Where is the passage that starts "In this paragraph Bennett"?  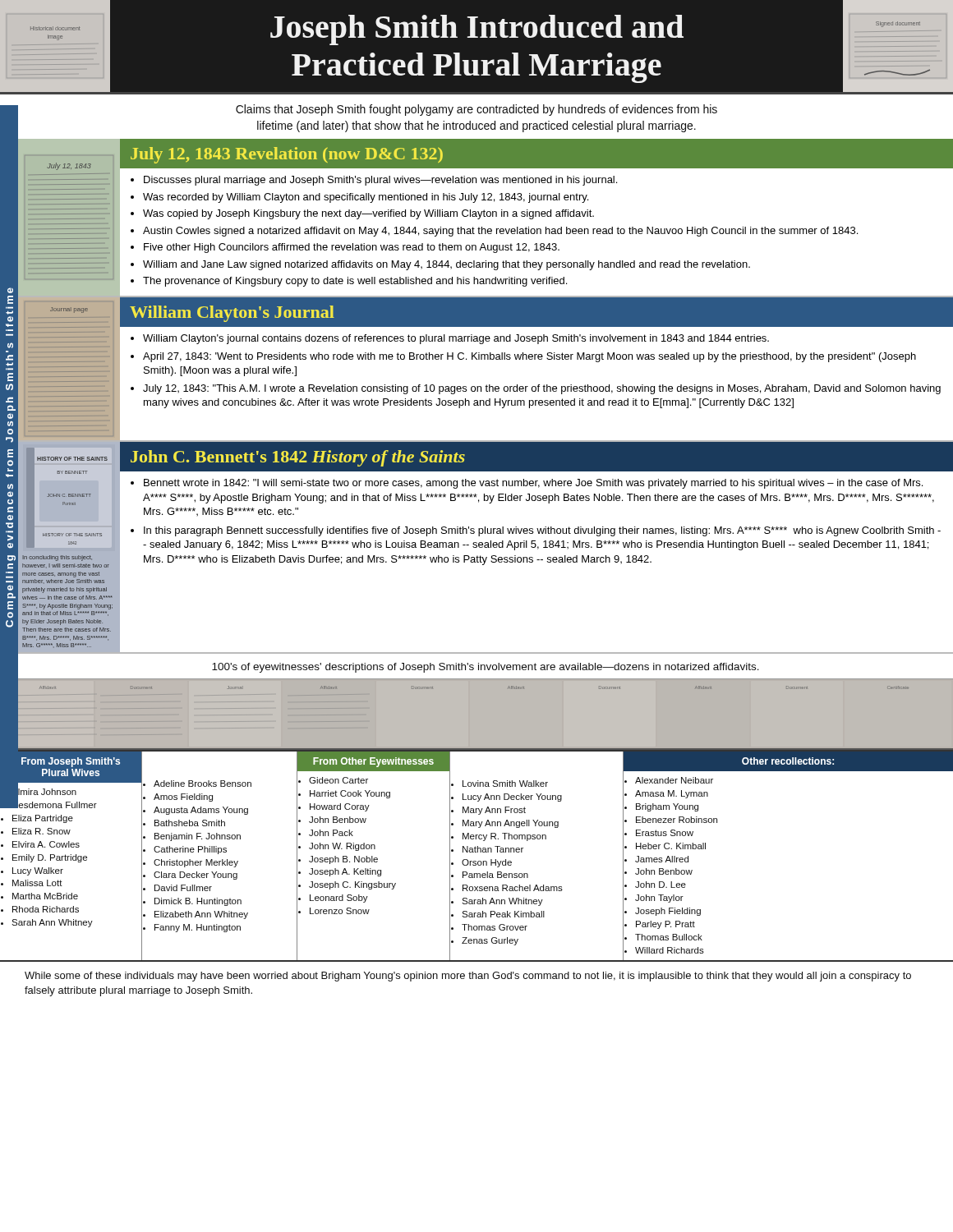542,544
